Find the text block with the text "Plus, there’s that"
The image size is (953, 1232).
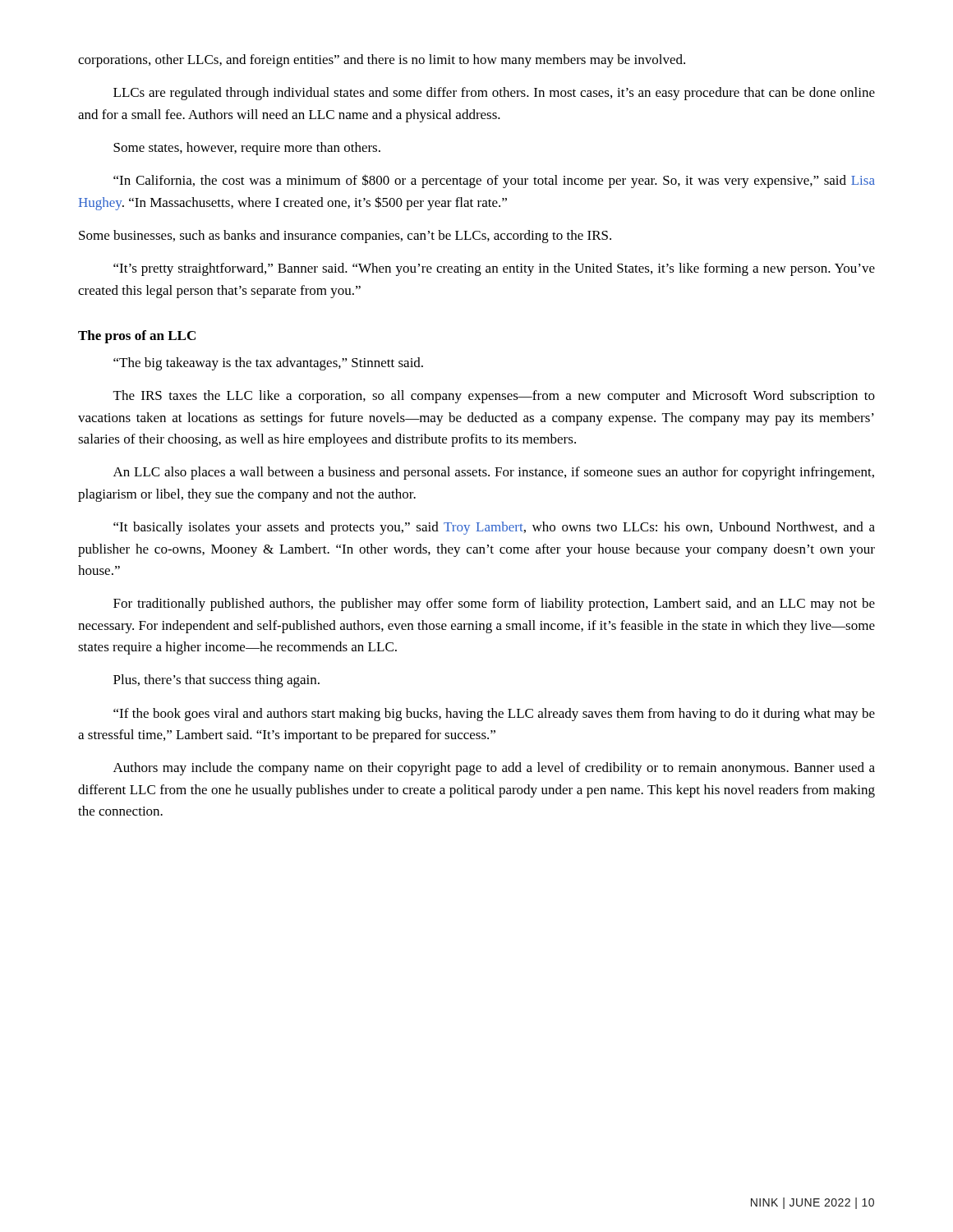point(216,681)
